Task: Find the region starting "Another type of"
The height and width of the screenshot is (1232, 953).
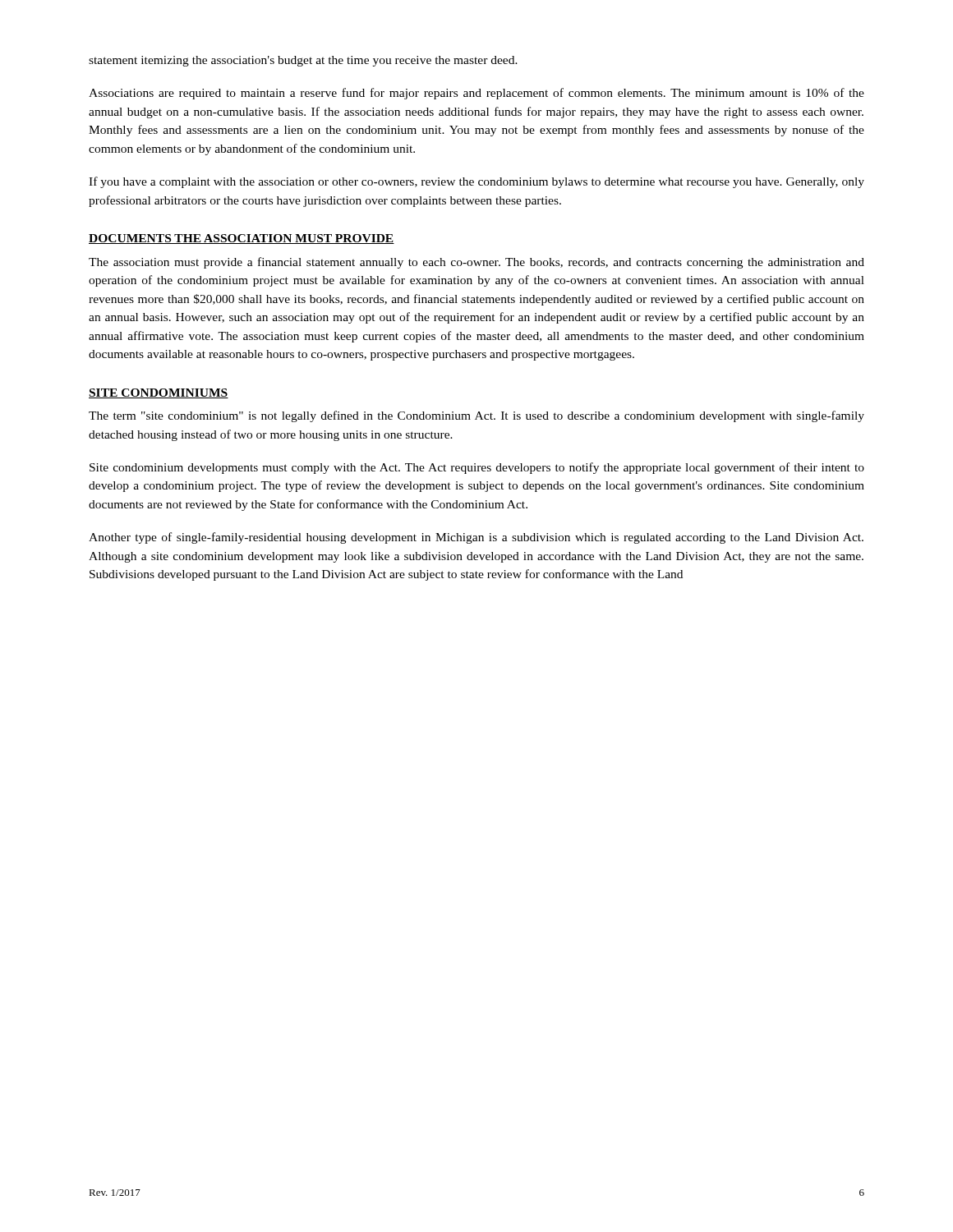Action: (476, 555)
